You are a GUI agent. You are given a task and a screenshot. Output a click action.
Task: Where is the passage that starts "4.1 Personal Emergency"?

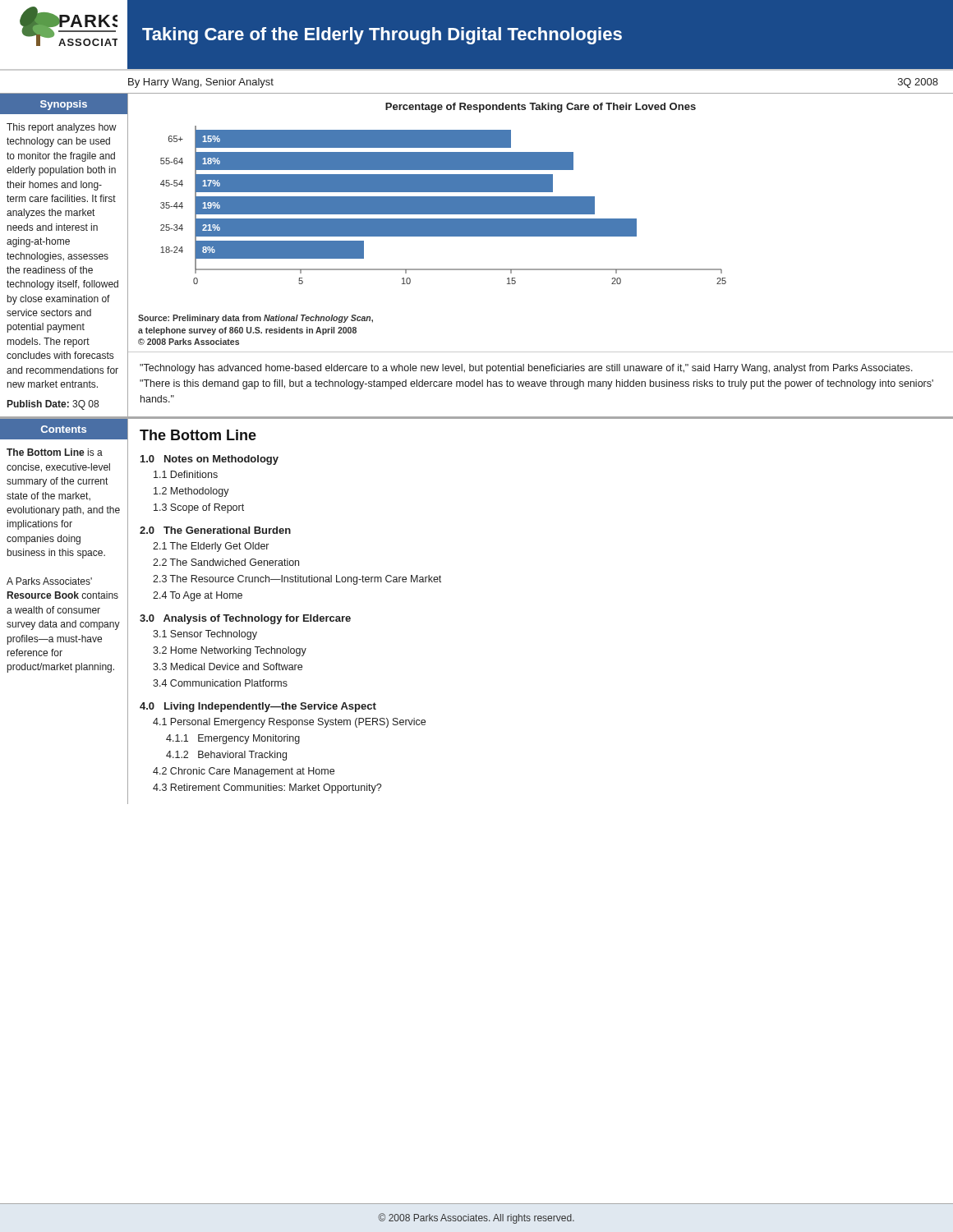289,722
